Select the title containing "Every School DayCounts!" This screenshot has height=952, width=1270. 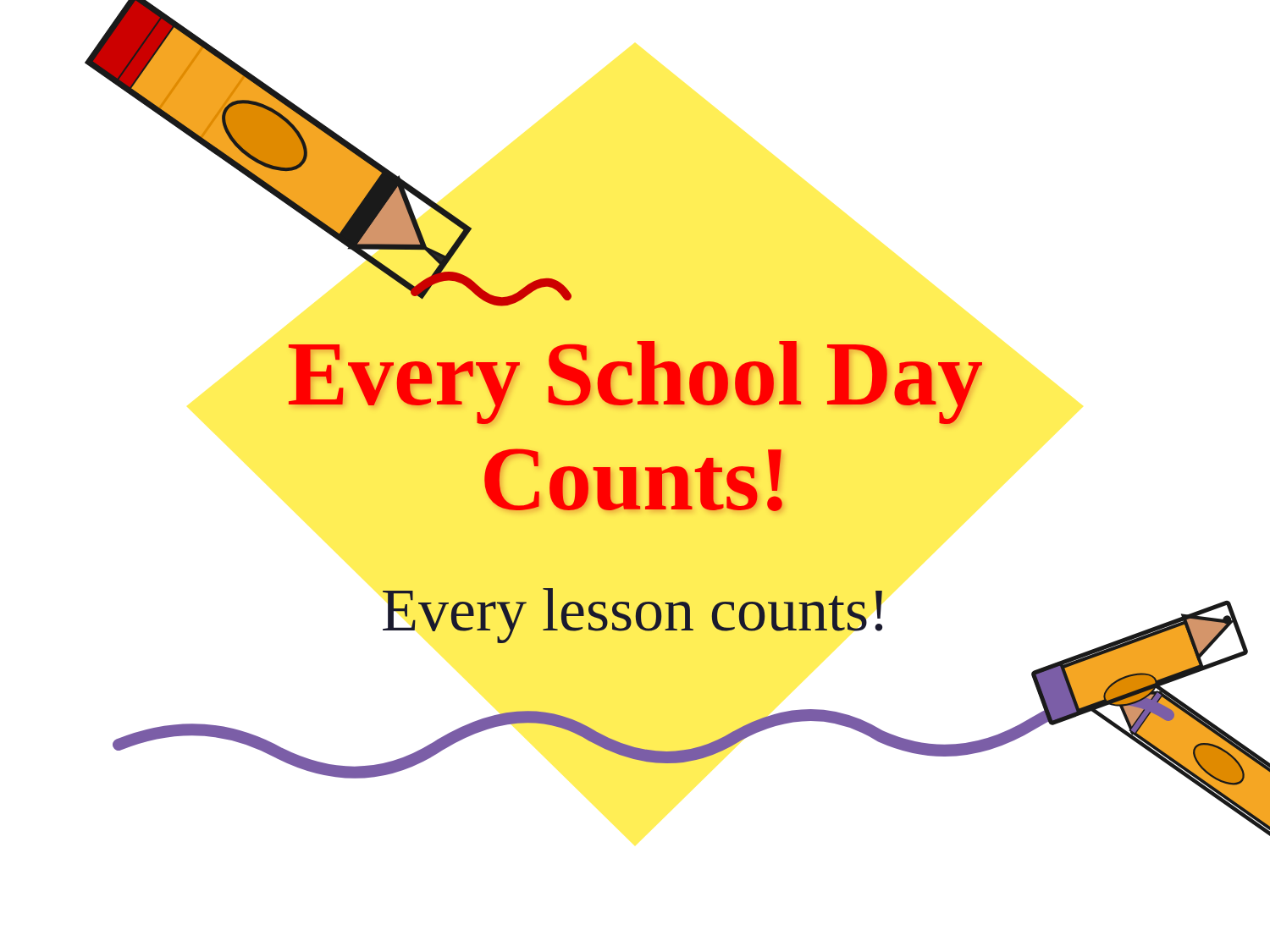[635, 427]
